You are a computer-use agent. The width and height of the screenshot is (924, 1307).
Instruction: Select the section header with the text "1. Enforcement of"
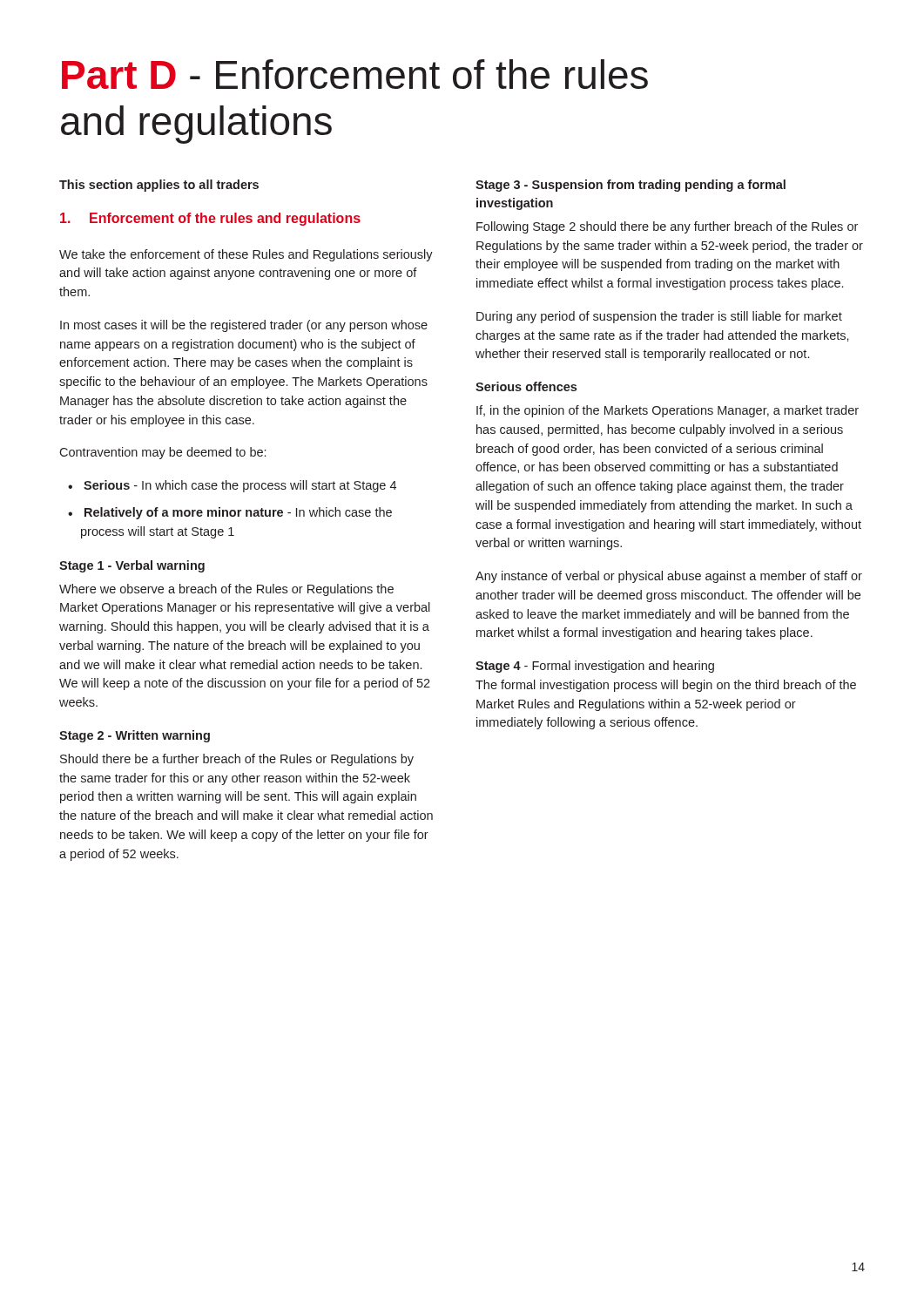246,219
